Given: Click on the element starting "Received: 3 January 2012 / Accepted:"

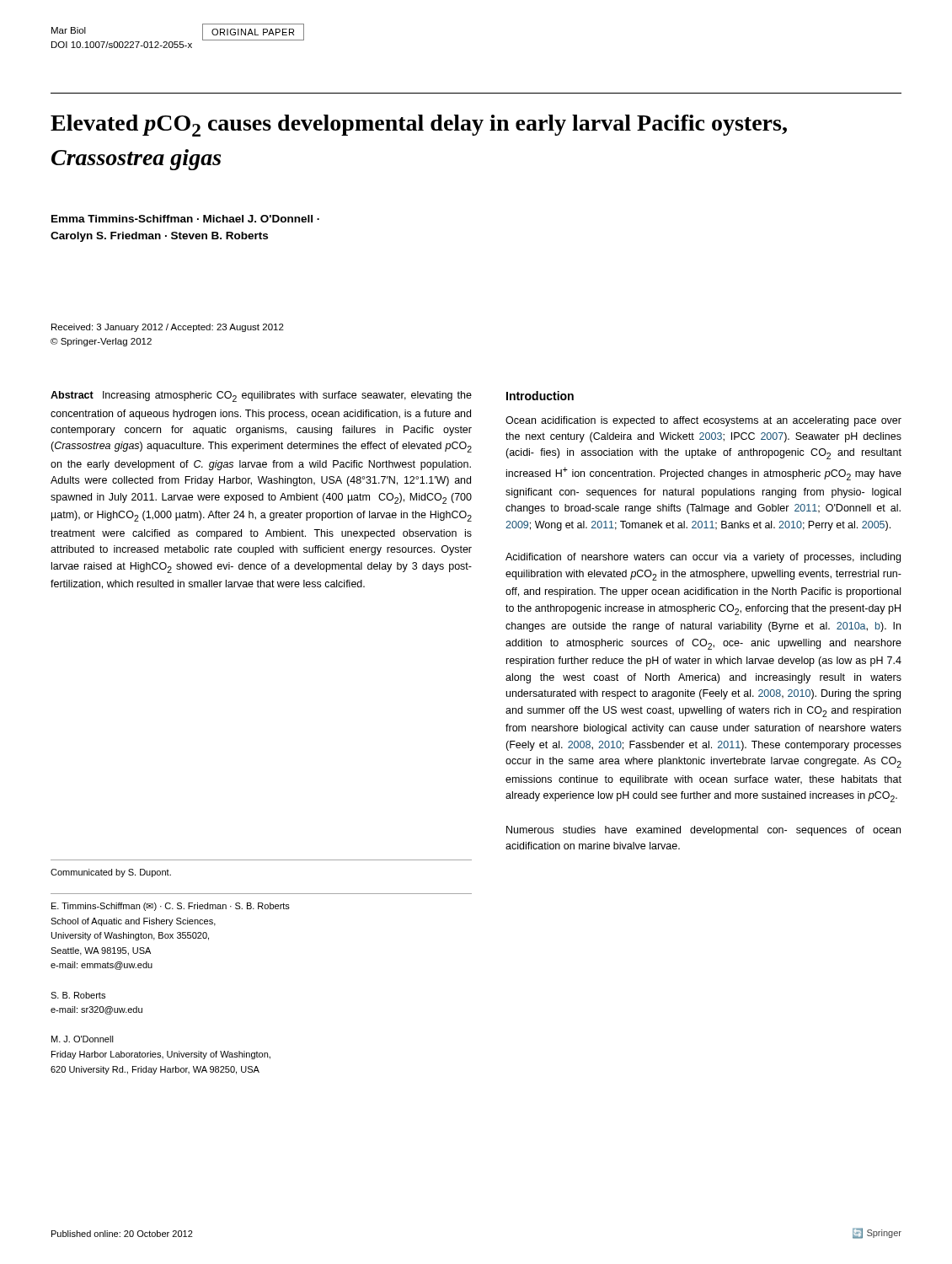Looking at the screenshot, I should 167,334.
